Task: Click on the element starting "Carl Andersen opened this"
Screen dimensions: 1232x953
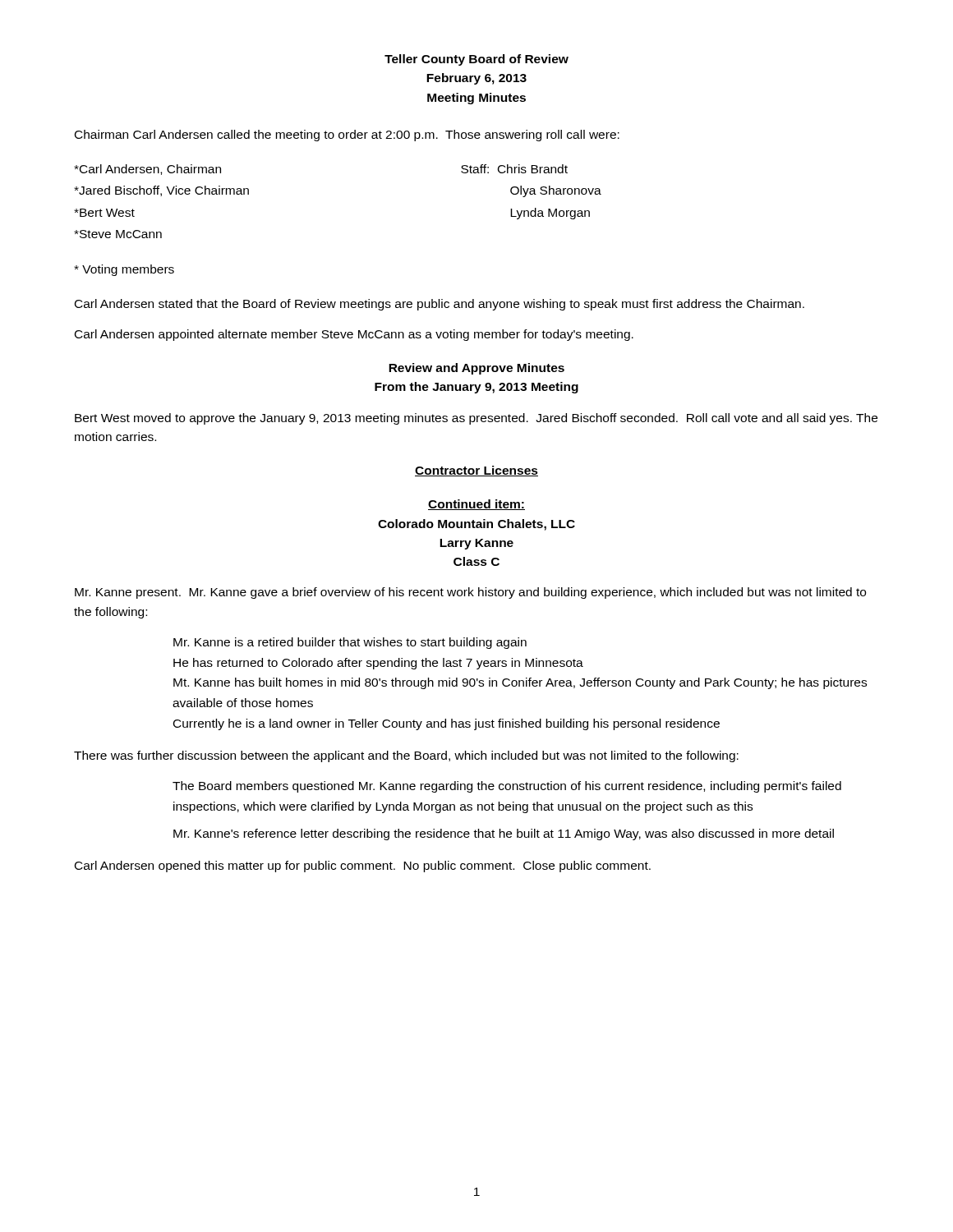Action: (363, 865)
